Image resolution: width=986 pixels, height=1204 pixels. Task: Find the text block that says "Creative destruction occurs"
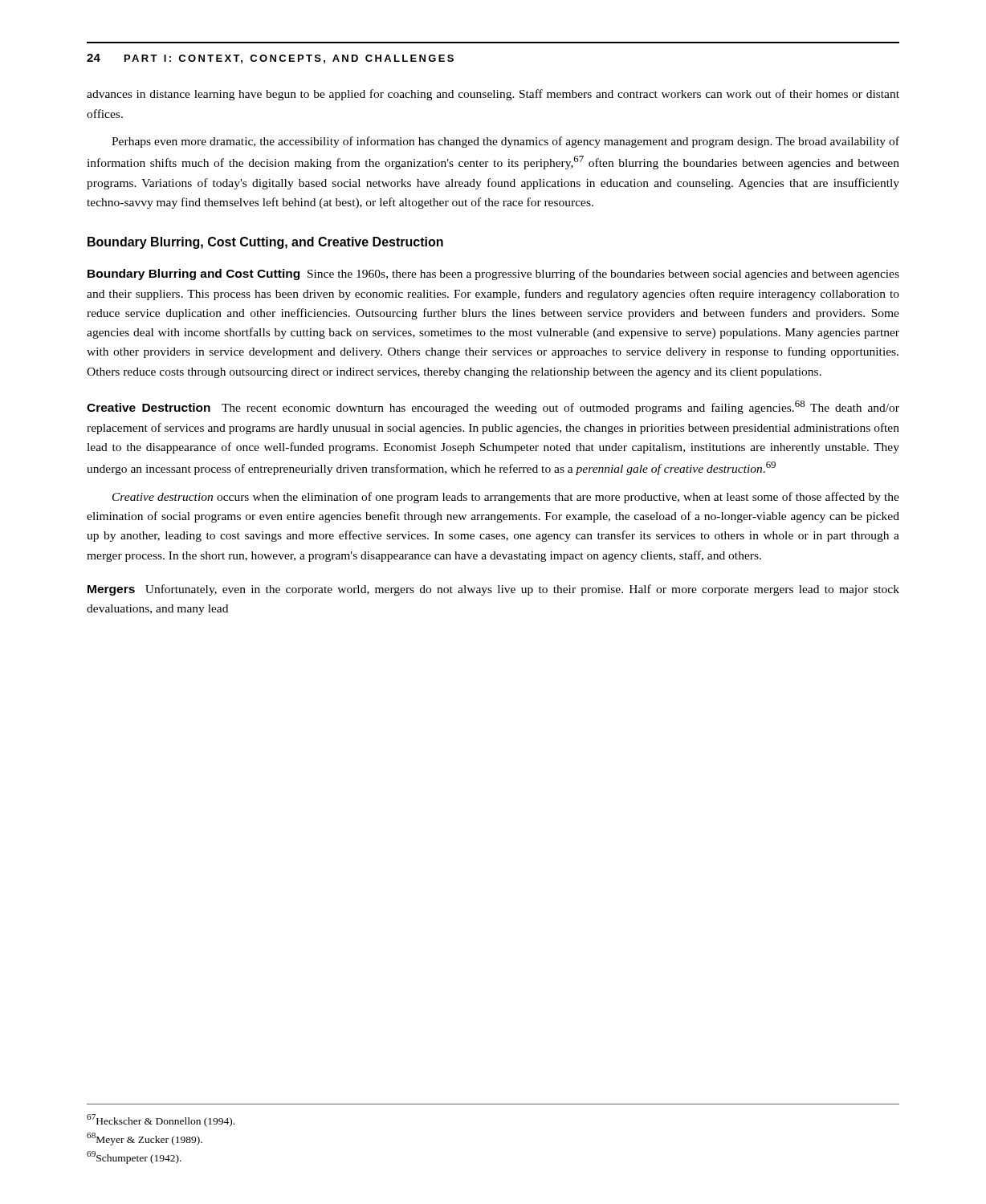tap(493, 526)
